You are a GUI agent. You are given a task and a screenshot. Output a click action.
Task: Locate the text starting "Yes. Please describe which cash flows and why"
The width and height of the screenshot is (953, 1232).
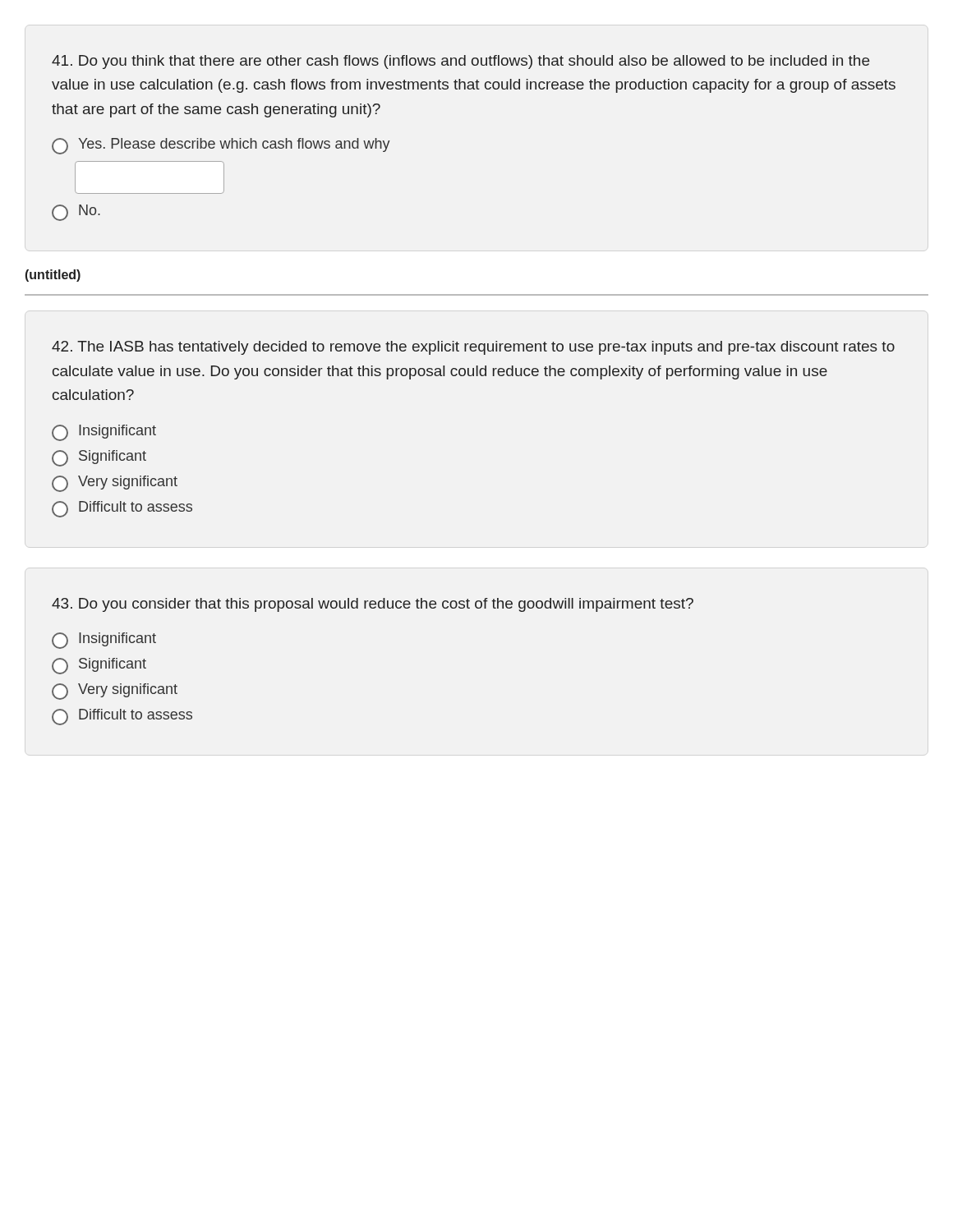[x=221, y=145]
